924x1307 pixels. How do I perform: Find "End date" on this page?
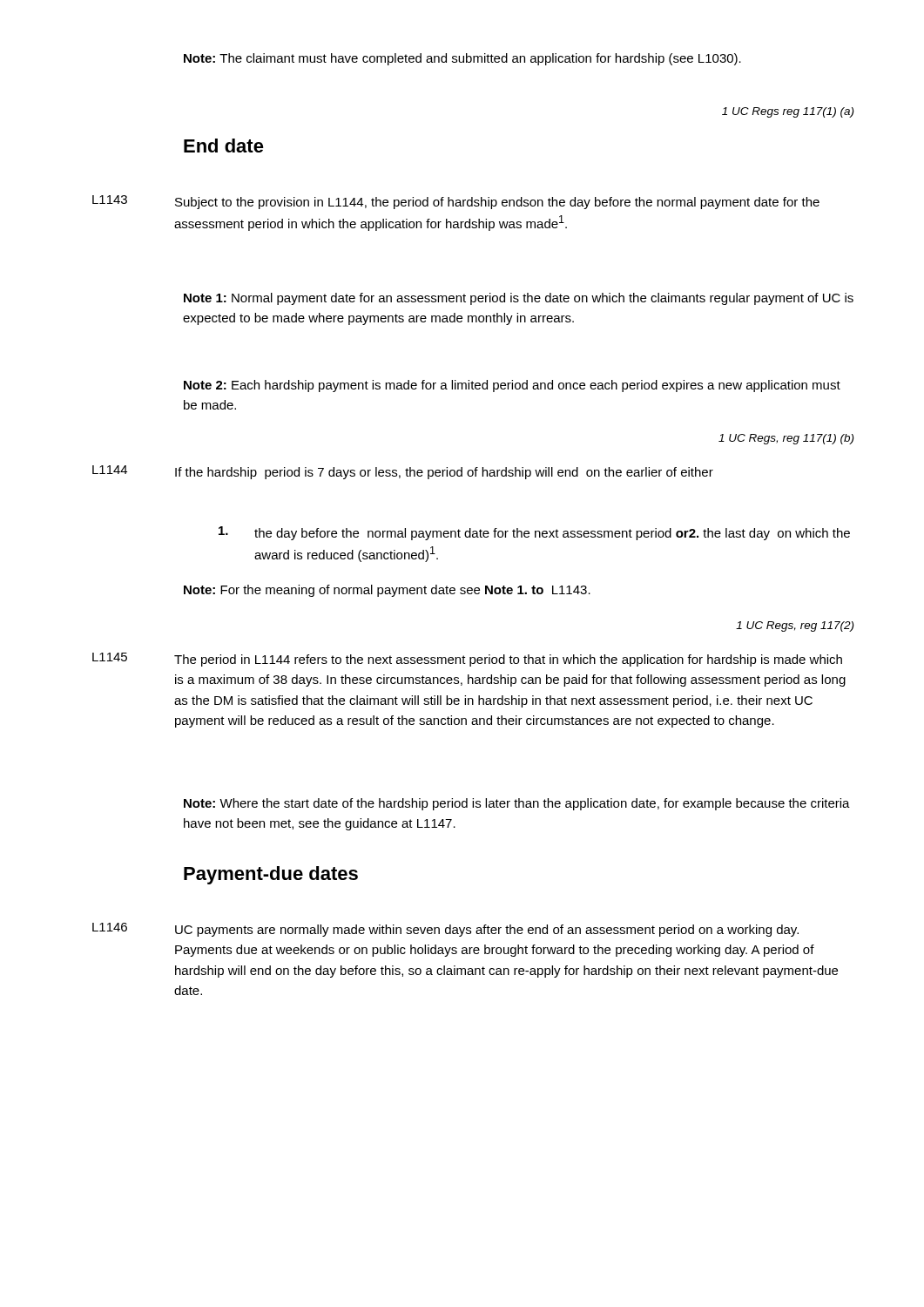click(x=223, y=146)
